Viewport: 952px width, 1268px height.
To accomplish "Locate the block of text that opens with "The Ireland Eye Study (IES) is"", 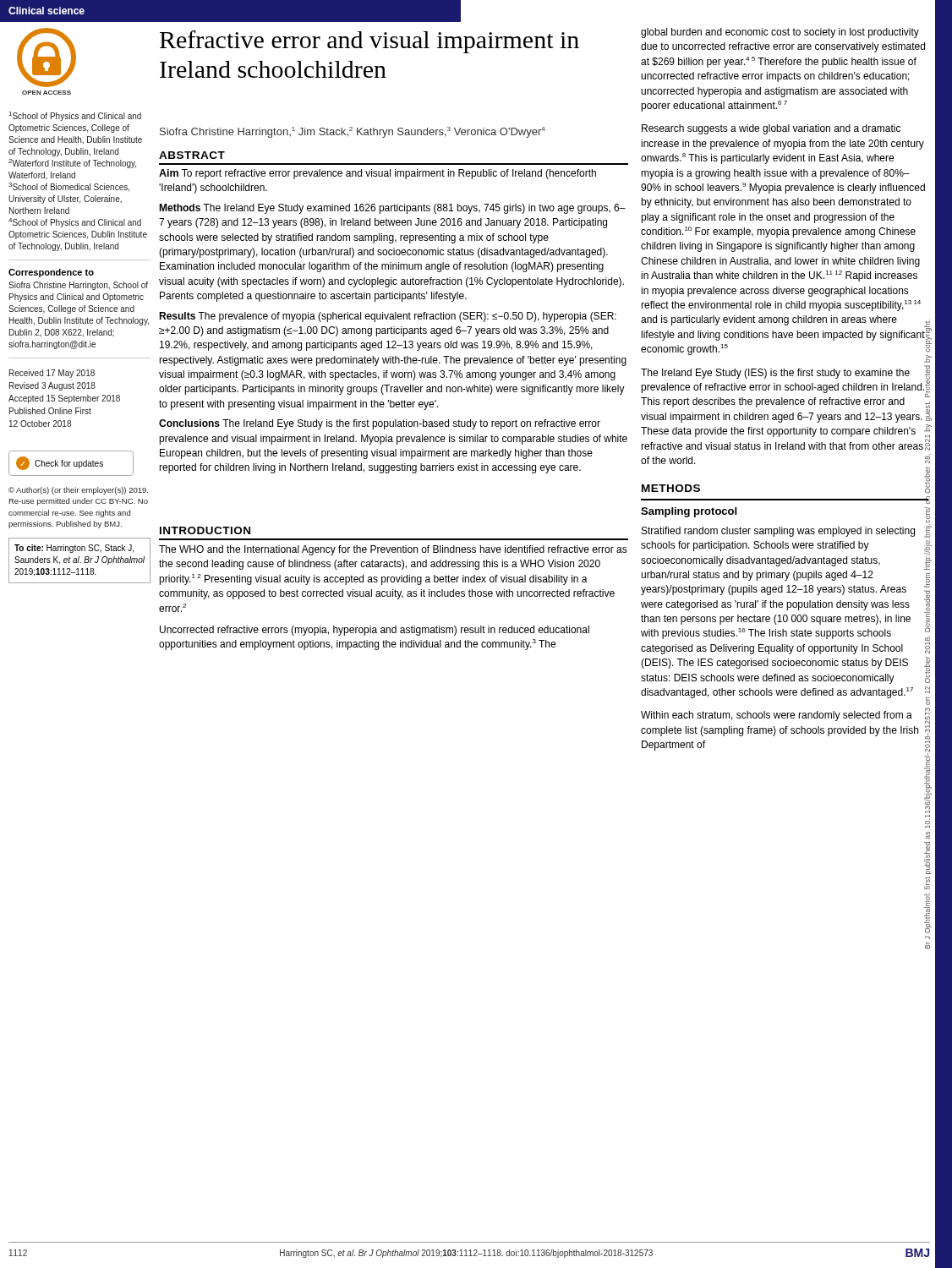I will pyautogui.click(x=783, y=417).
